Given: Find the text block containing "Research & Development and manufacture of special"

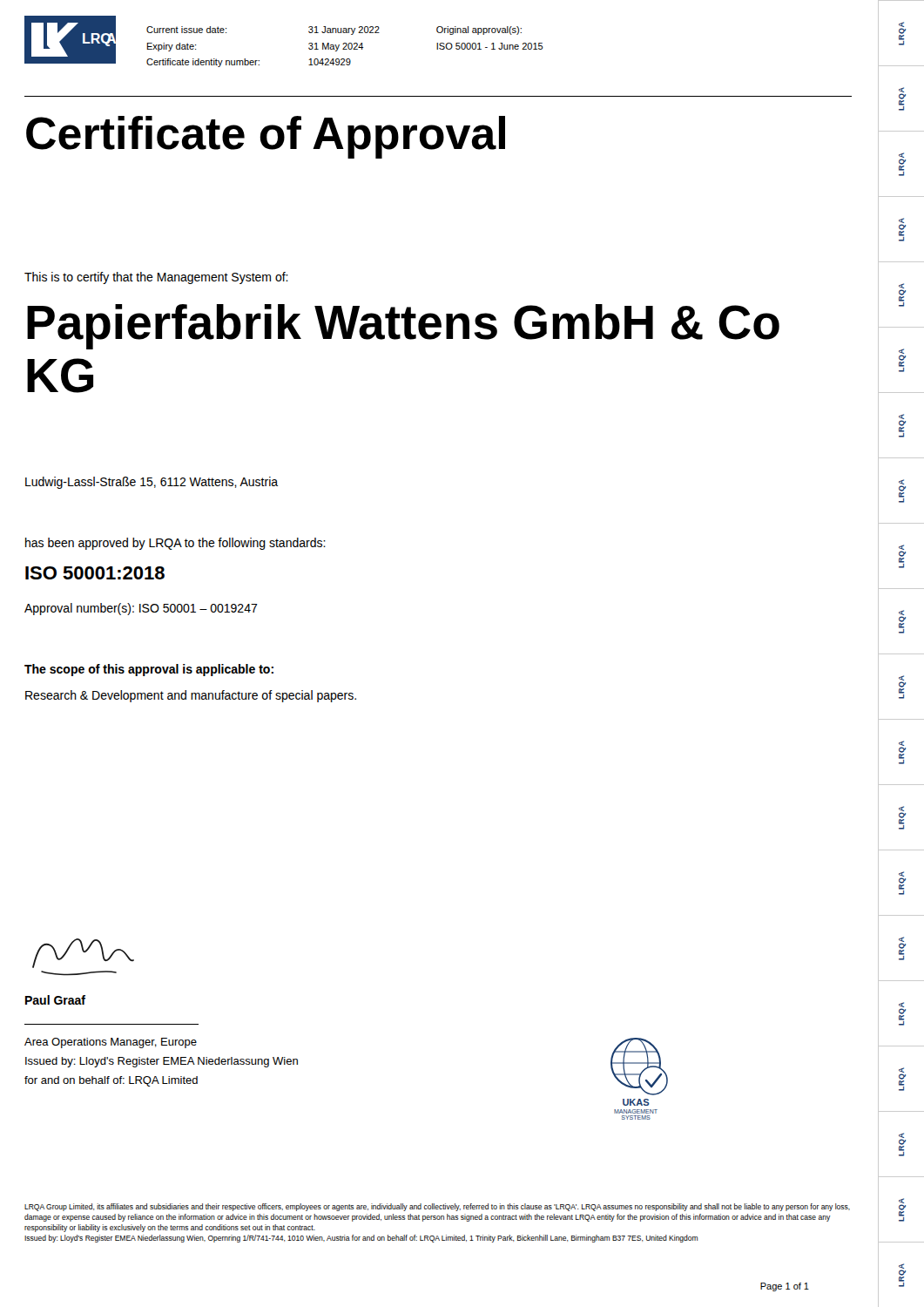Looking at the screenshot, I should click(191, 695).
